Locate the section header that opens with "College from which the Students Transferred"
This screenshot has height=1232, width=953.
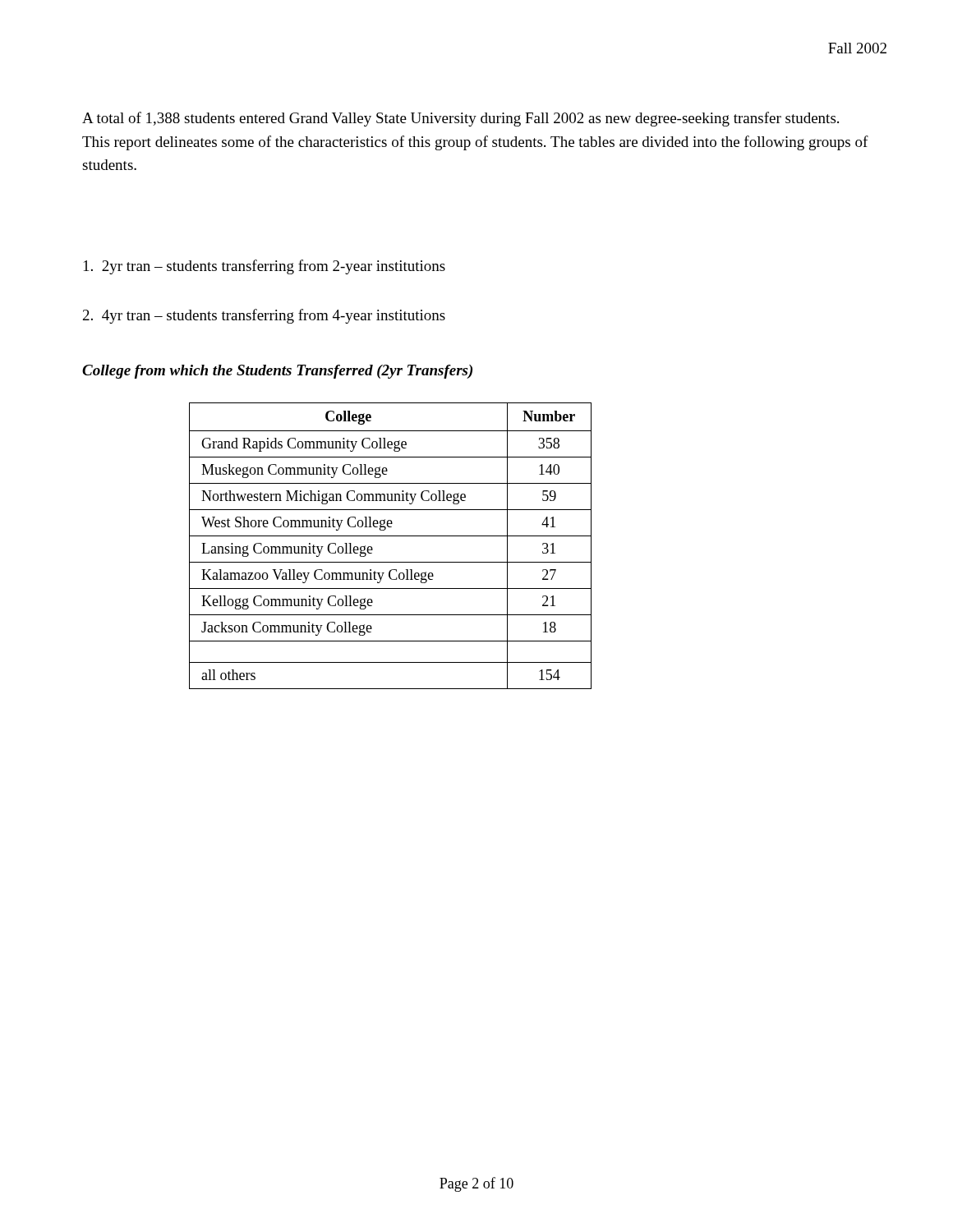[278, 370]
